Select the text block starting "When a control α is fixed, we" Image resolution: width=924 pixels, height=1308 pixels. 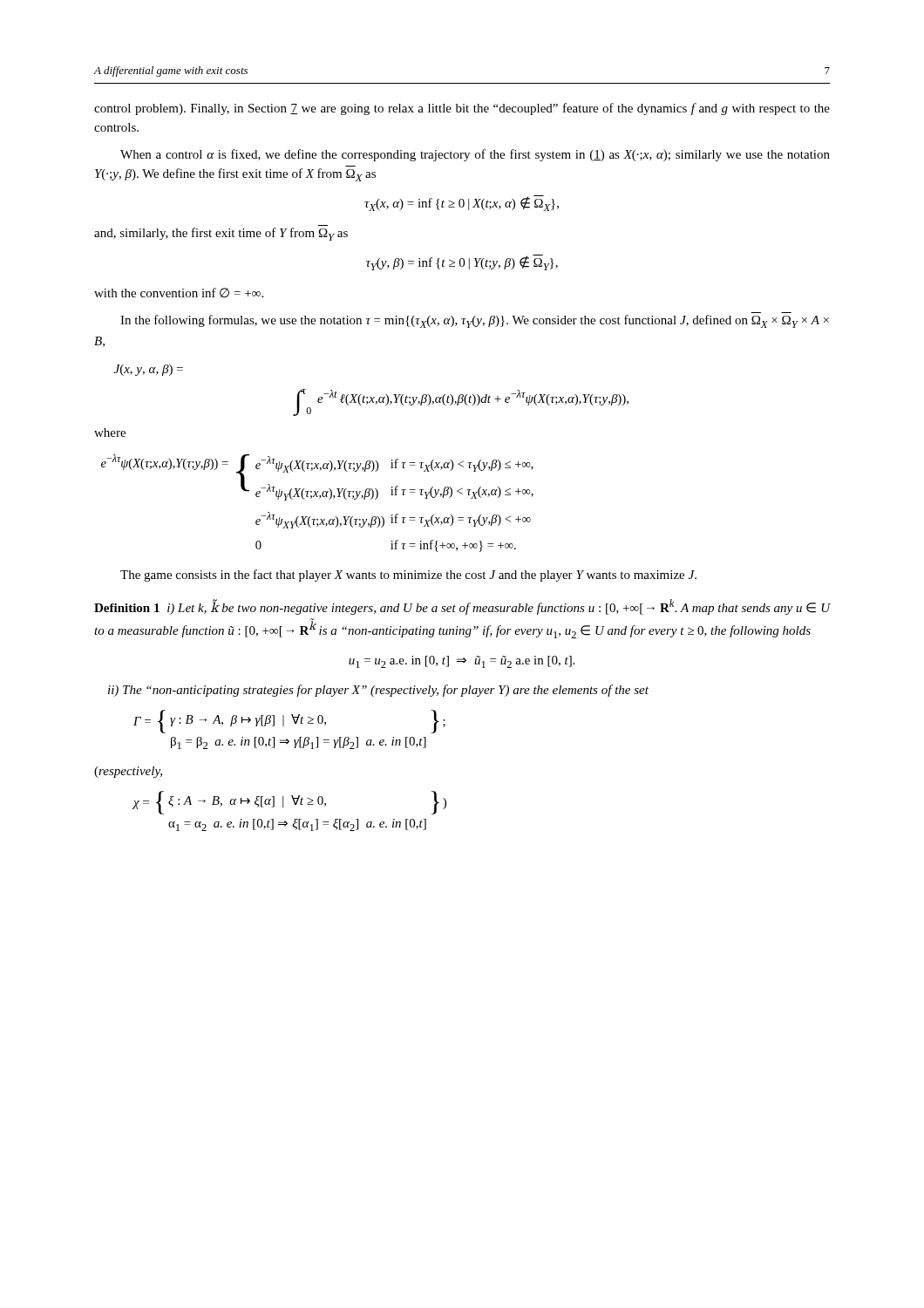coord(462,166)
